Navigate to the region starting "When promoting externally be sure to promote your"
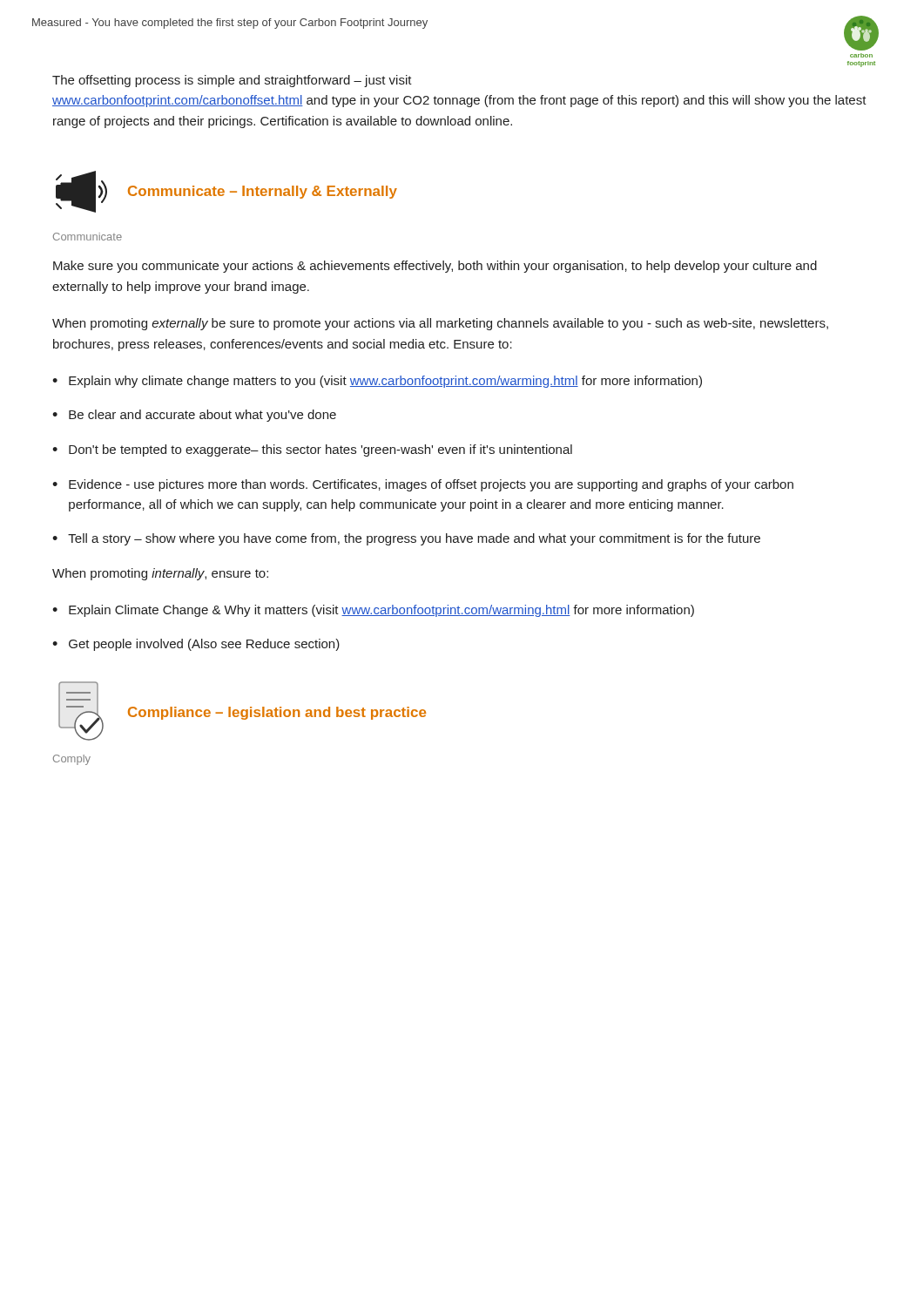Image resolution: width=924 pixels, height=1307 pixels. [441, 333]
